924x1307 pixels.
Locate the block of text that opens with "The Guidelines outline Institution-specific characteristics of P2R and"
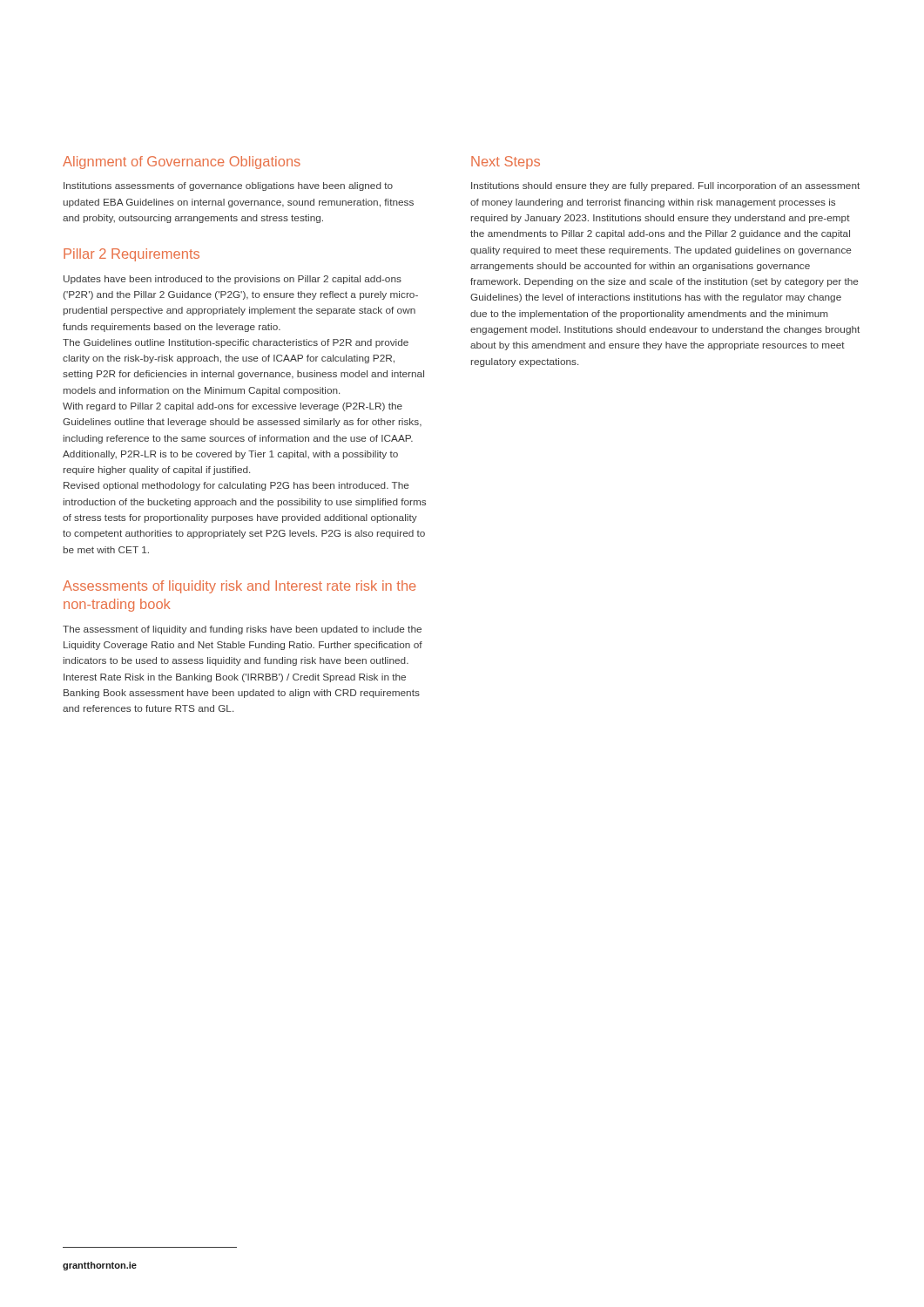click(x=245, y=366)
